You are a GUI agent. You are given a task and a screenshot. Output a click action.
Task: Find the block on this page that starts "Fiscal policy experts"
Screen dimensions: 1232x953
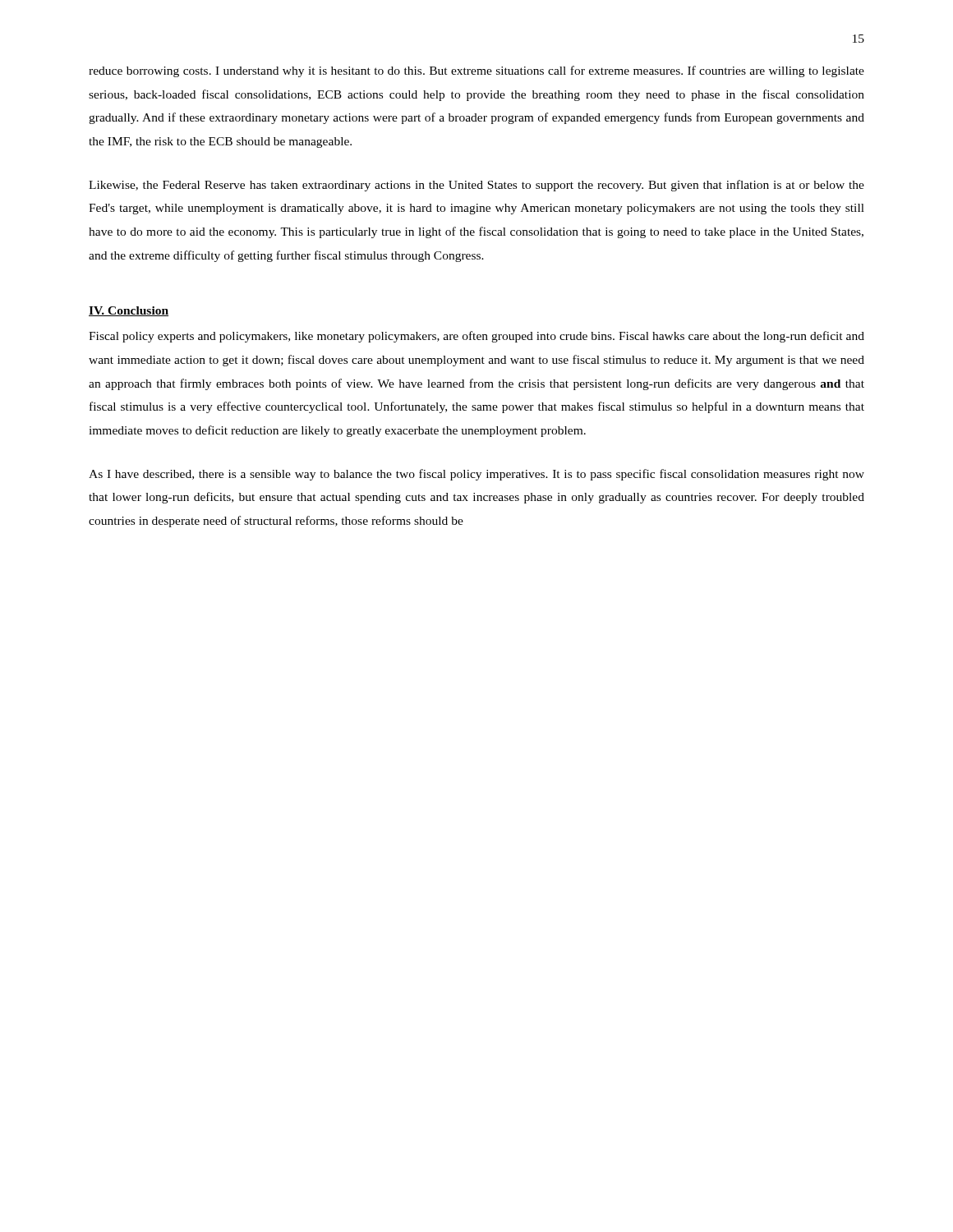[x=476, y=384]
